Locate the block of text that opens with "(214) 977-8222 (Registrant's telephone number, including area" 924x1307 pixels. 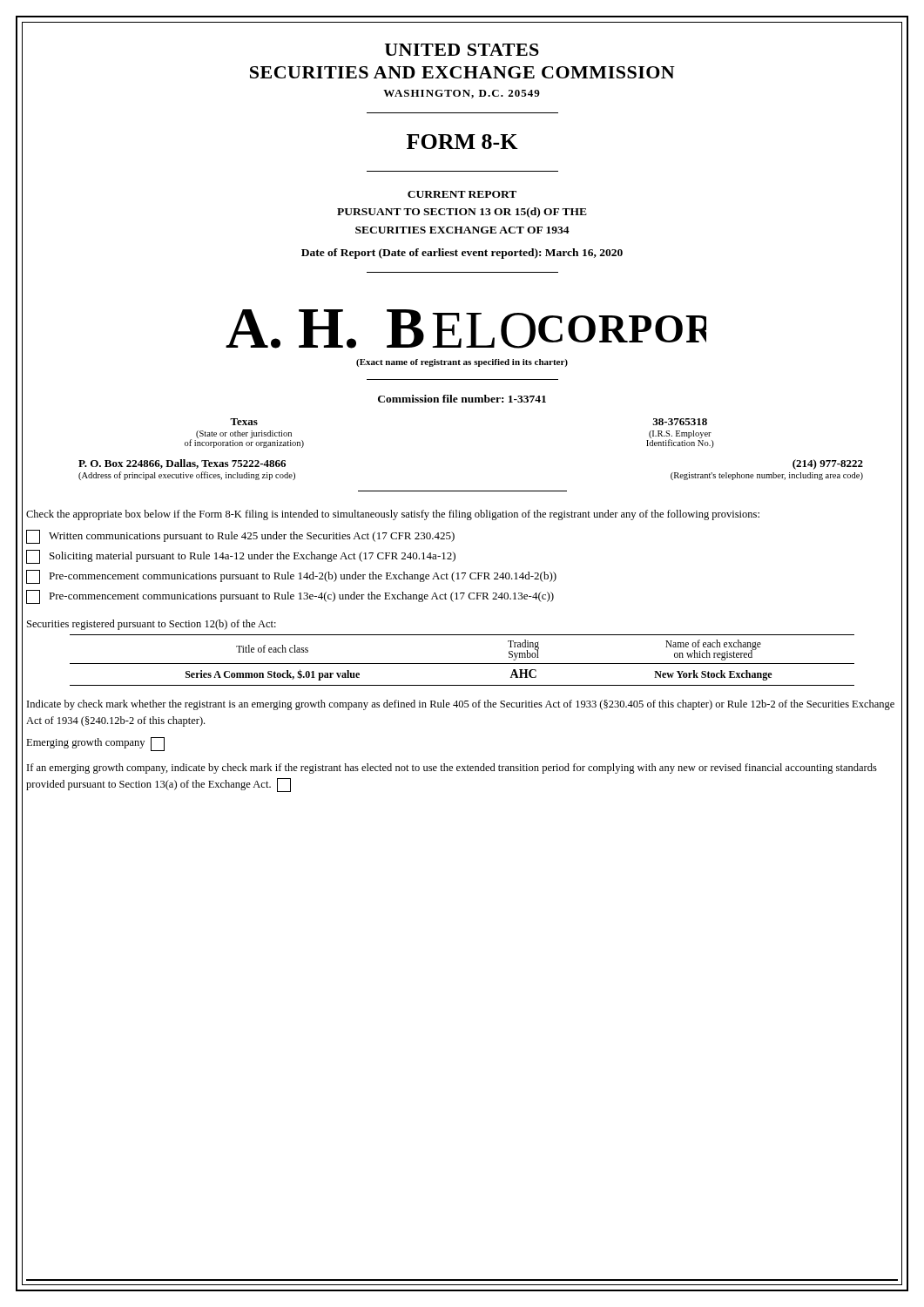click(x=667, y=468)
